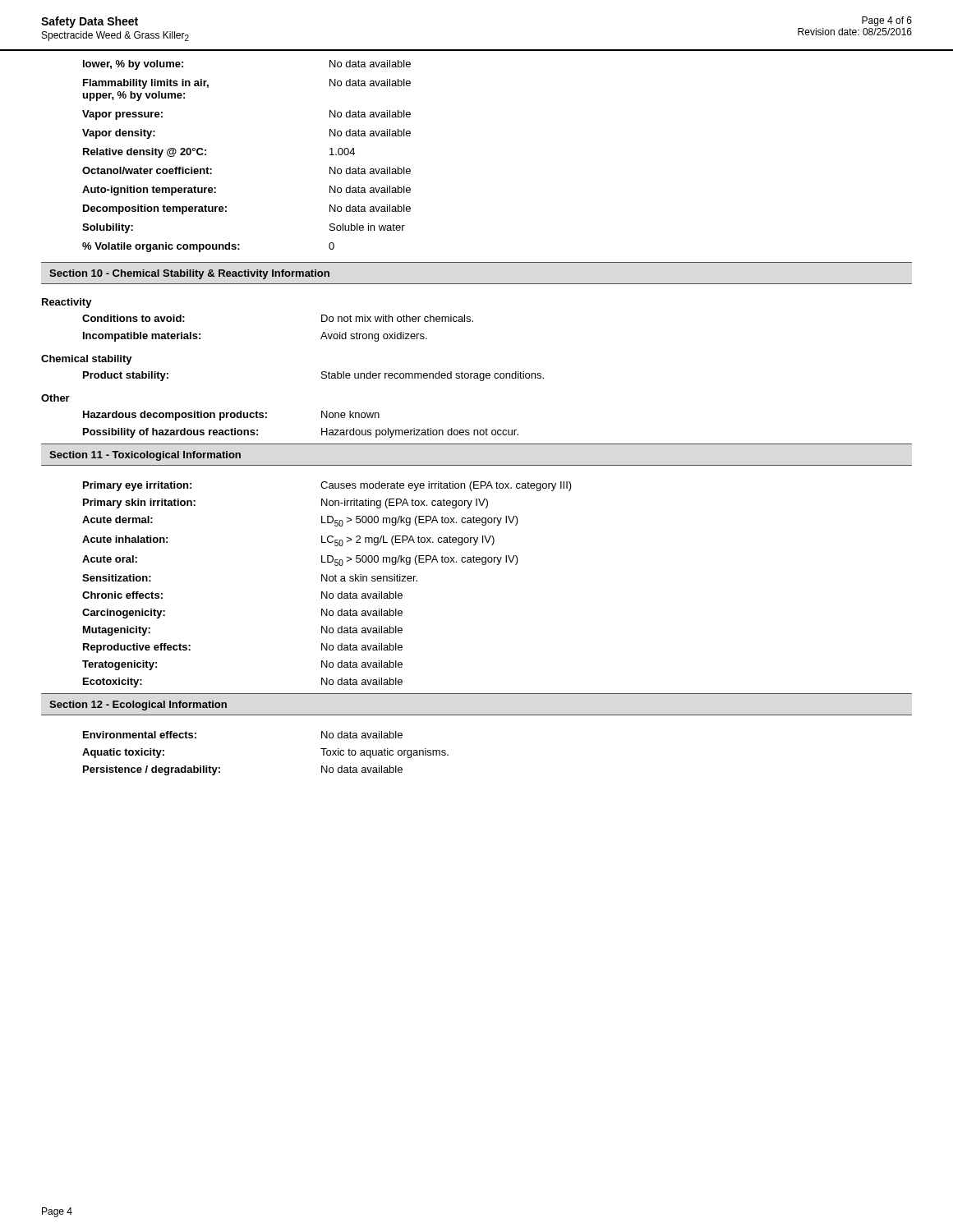Select the text starting "Acute dermal: LD50 > 5000 mg/kg (EPA tox."

(x=476, y=521)
